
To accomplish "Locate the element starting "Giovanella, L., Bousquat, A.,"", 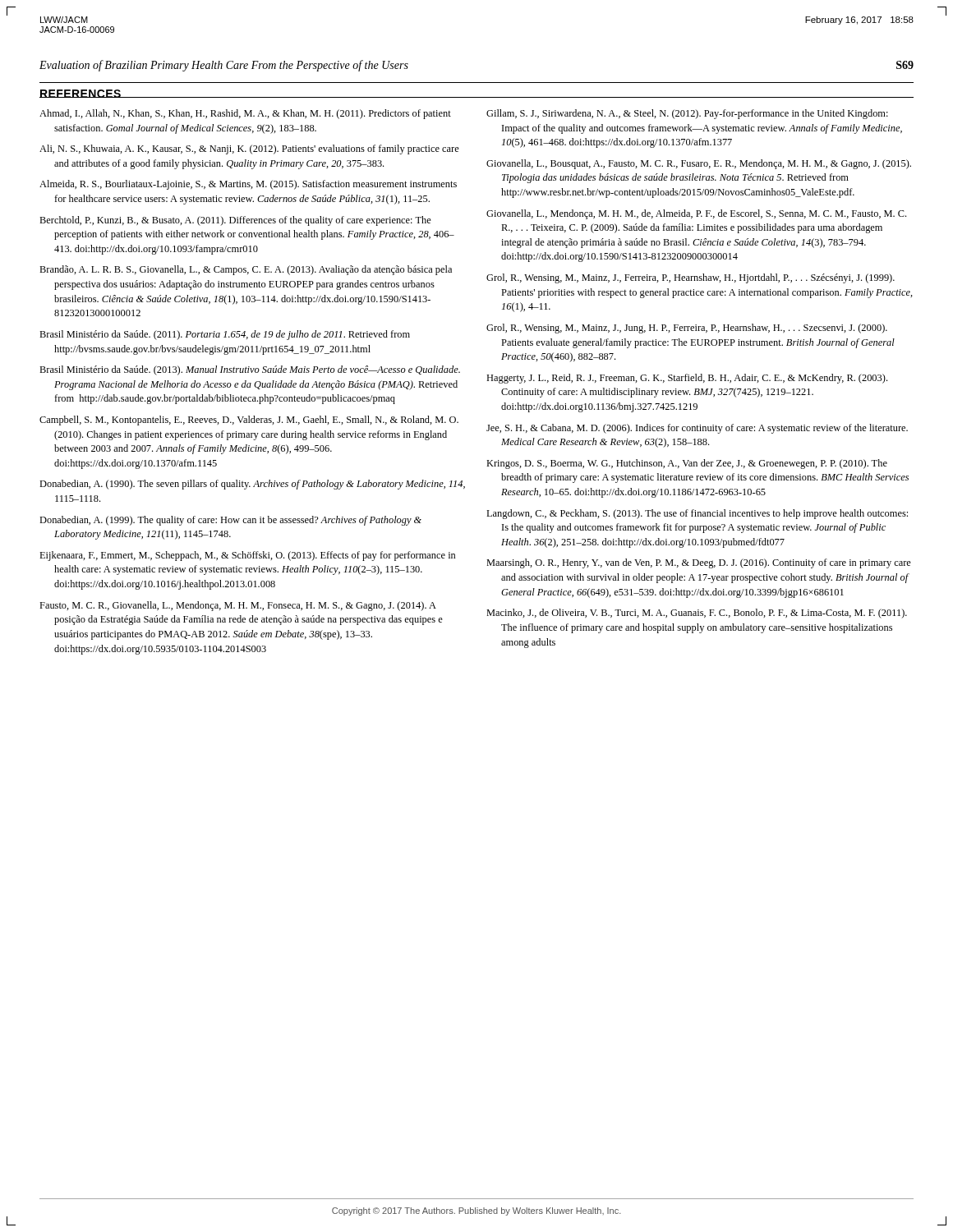I will click(x=699, y=178).
